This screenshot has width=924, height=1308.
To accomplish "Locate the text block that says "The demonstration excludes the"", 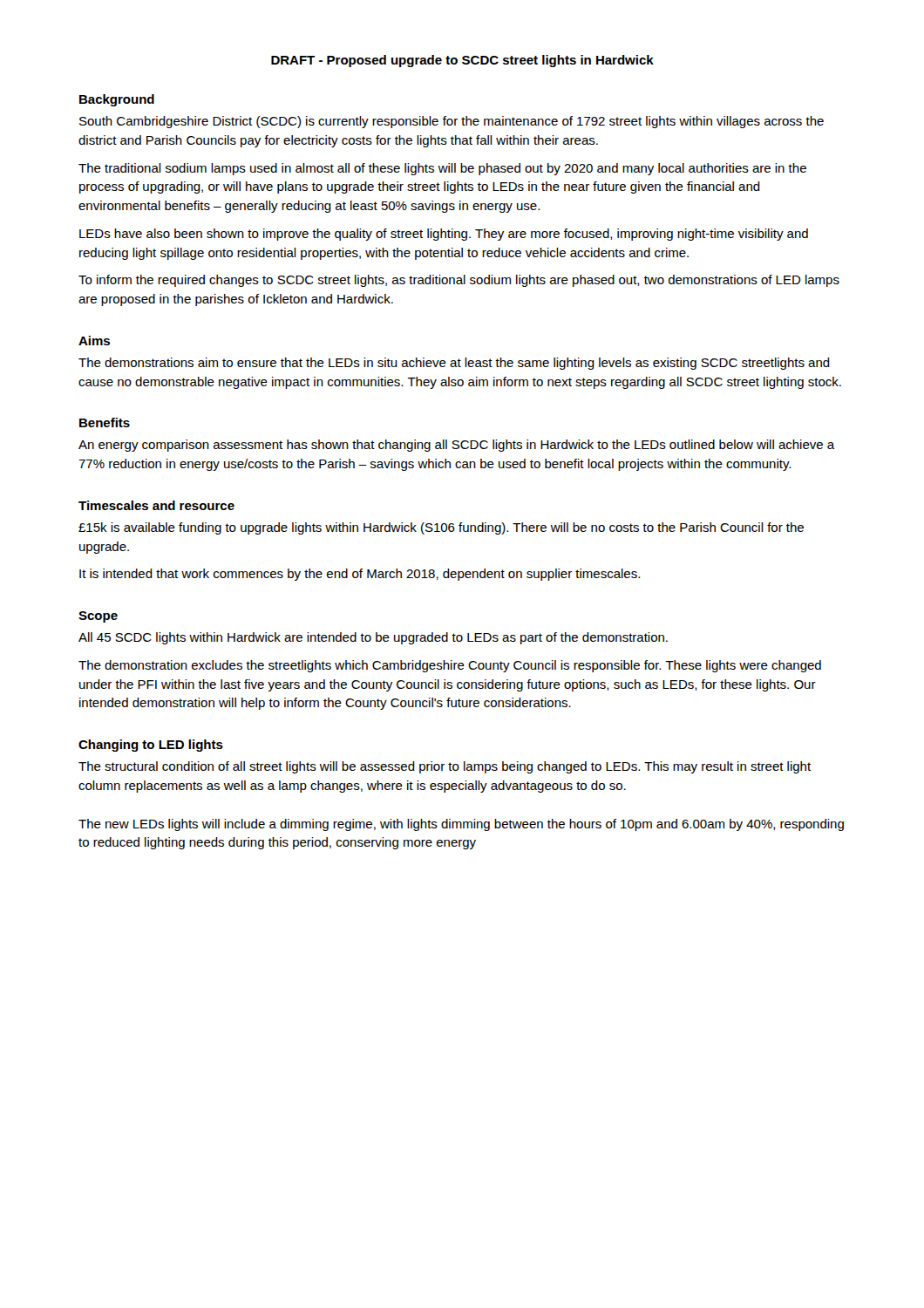I will 450,684.
